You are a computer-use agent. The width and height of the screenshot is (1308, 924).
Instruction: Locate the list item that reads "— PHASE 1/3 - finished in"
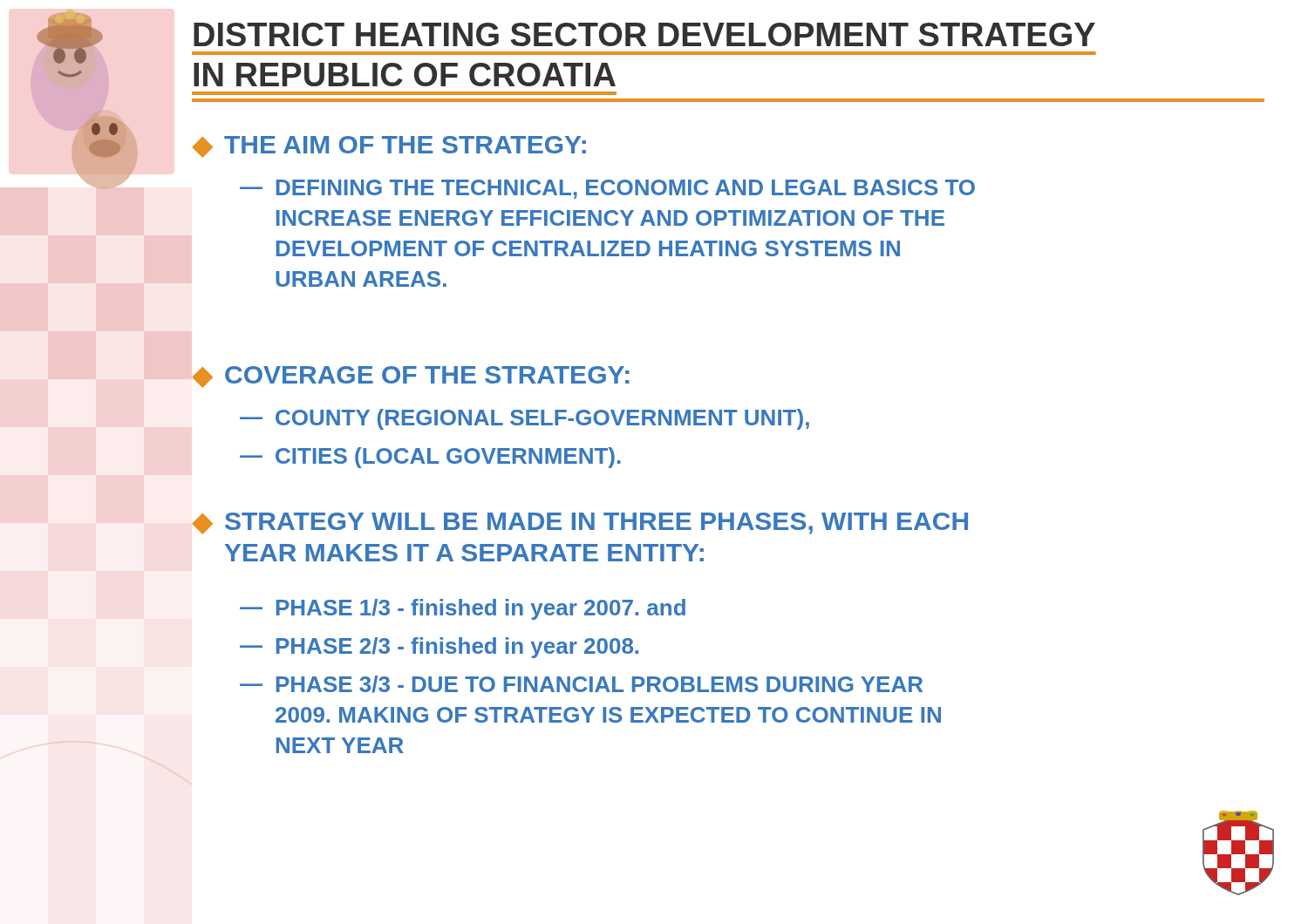[463, 608]
